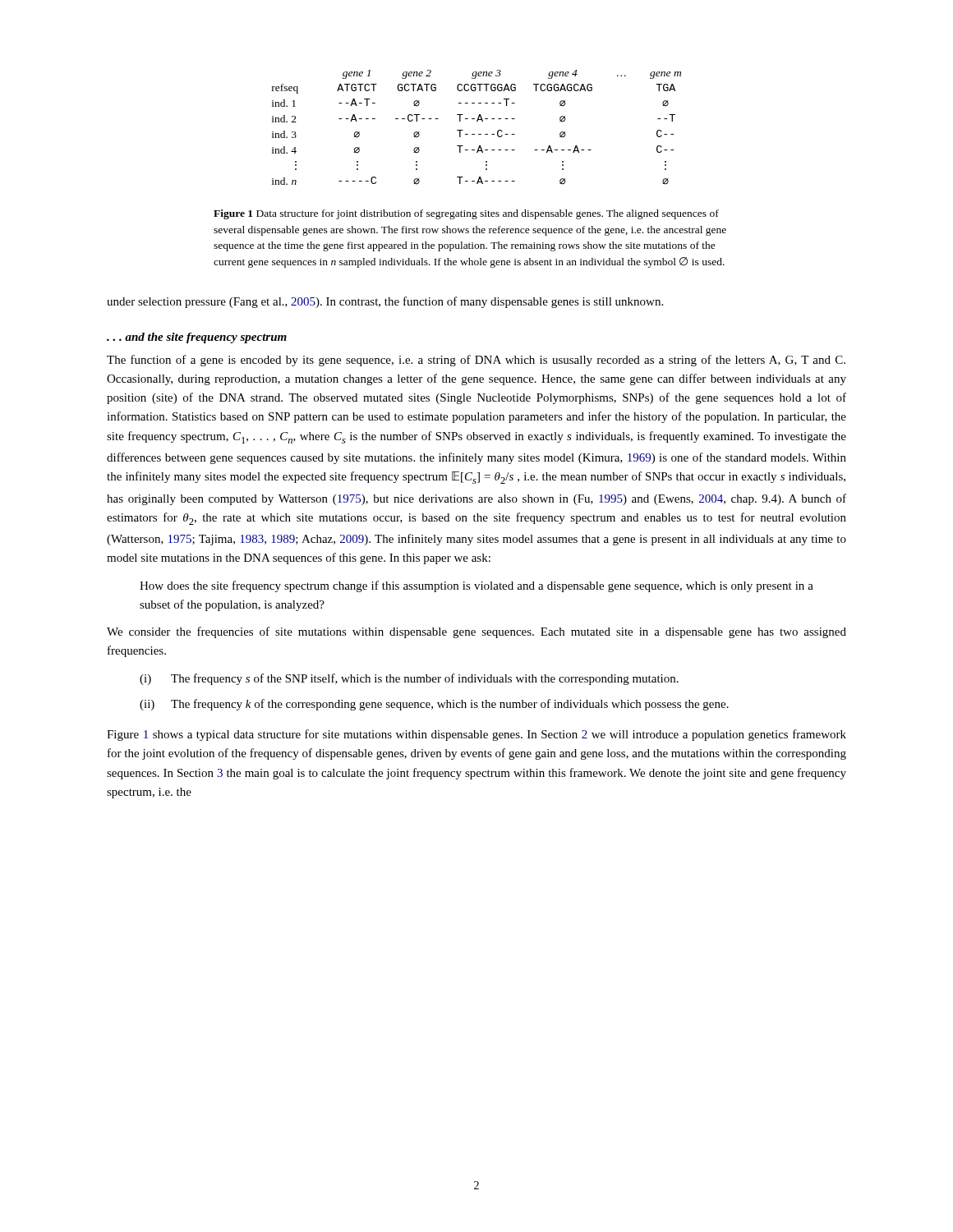Find the block on this page that starts "(ii) The frequency k of the"

[493, 704]
